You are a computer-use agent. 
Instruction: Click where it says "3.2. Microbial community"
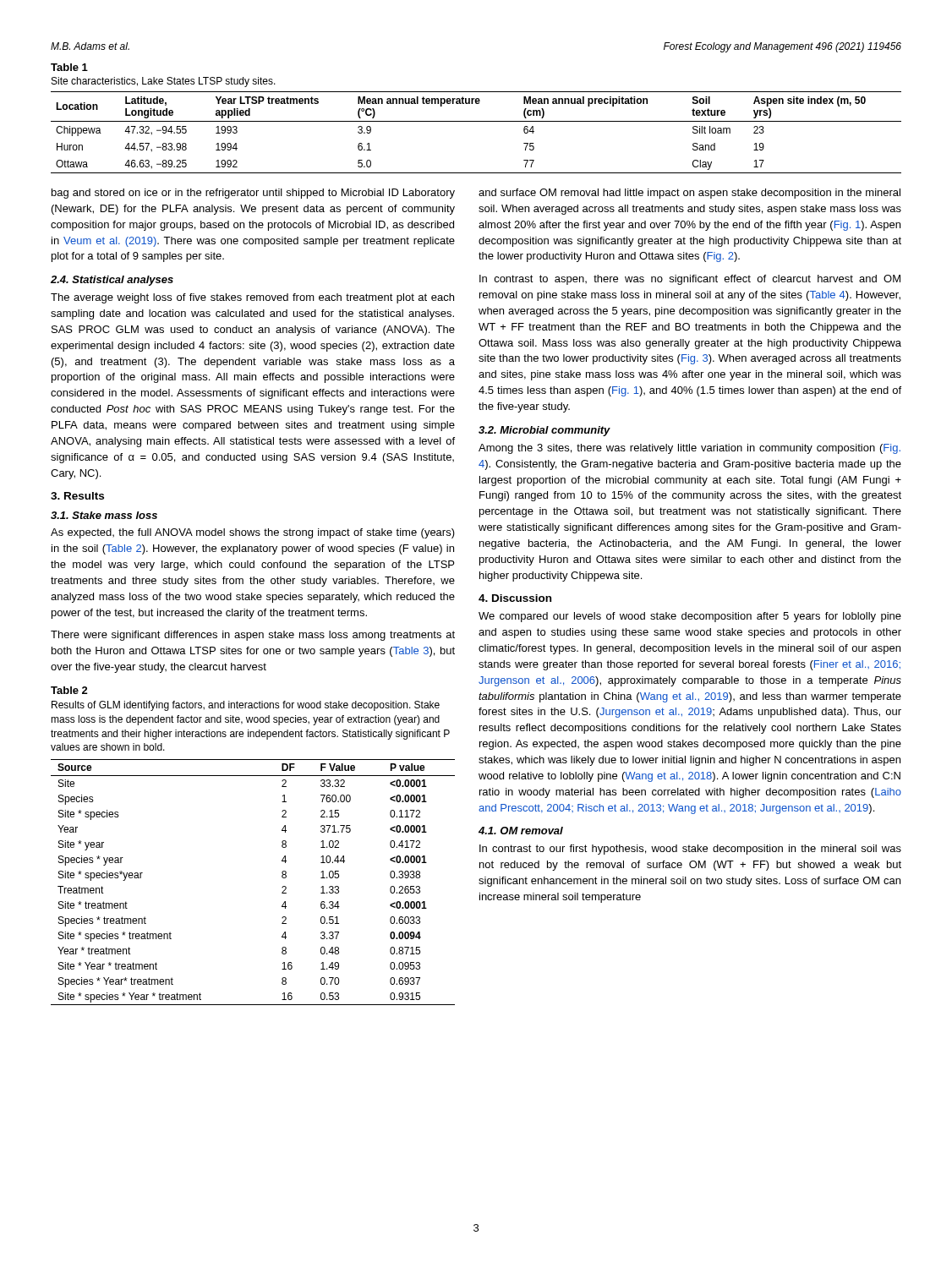tap(544, 430)
